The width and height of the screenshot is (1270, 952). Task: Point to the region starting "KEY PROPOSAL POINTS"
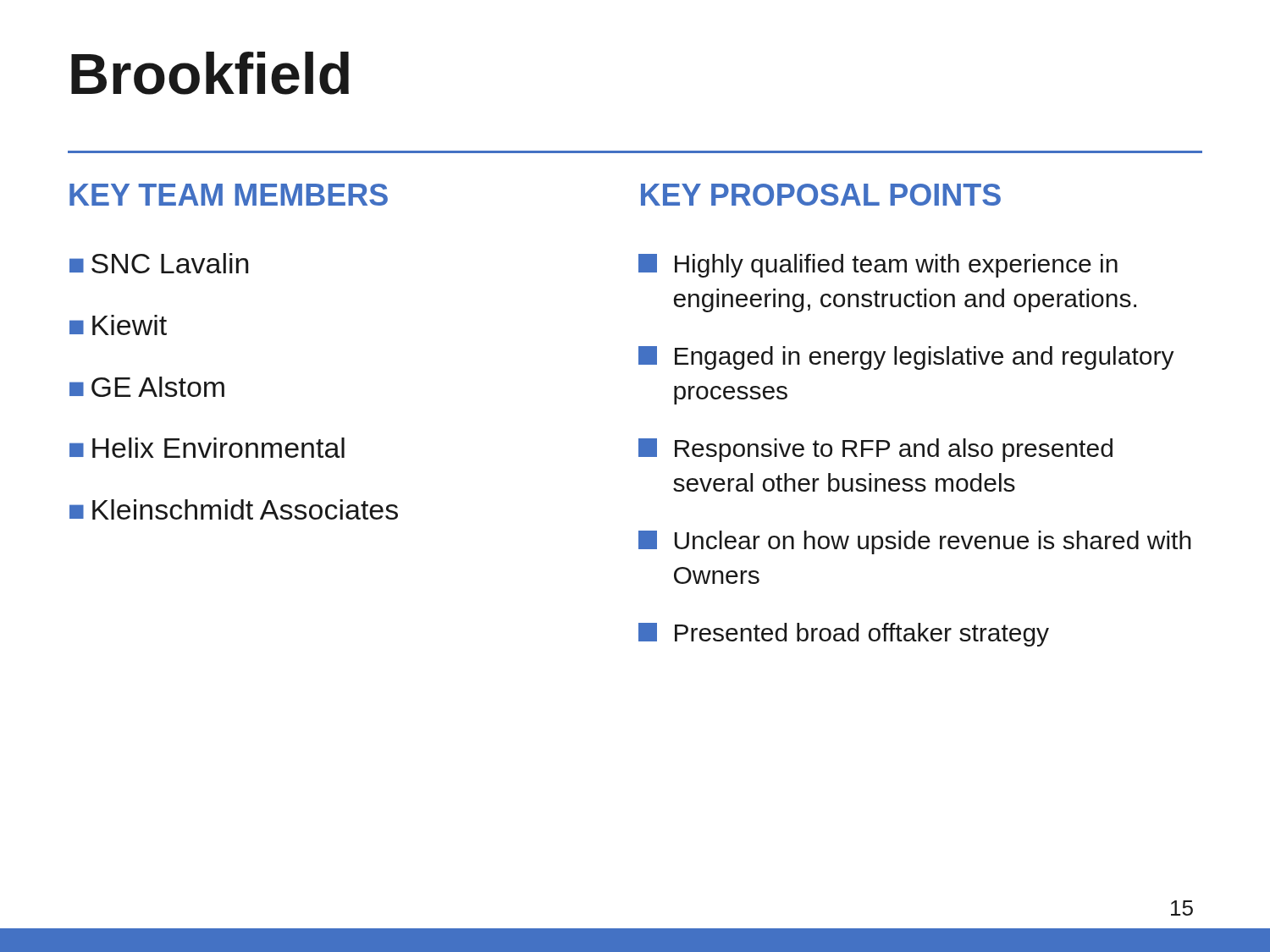click(820, 195)
